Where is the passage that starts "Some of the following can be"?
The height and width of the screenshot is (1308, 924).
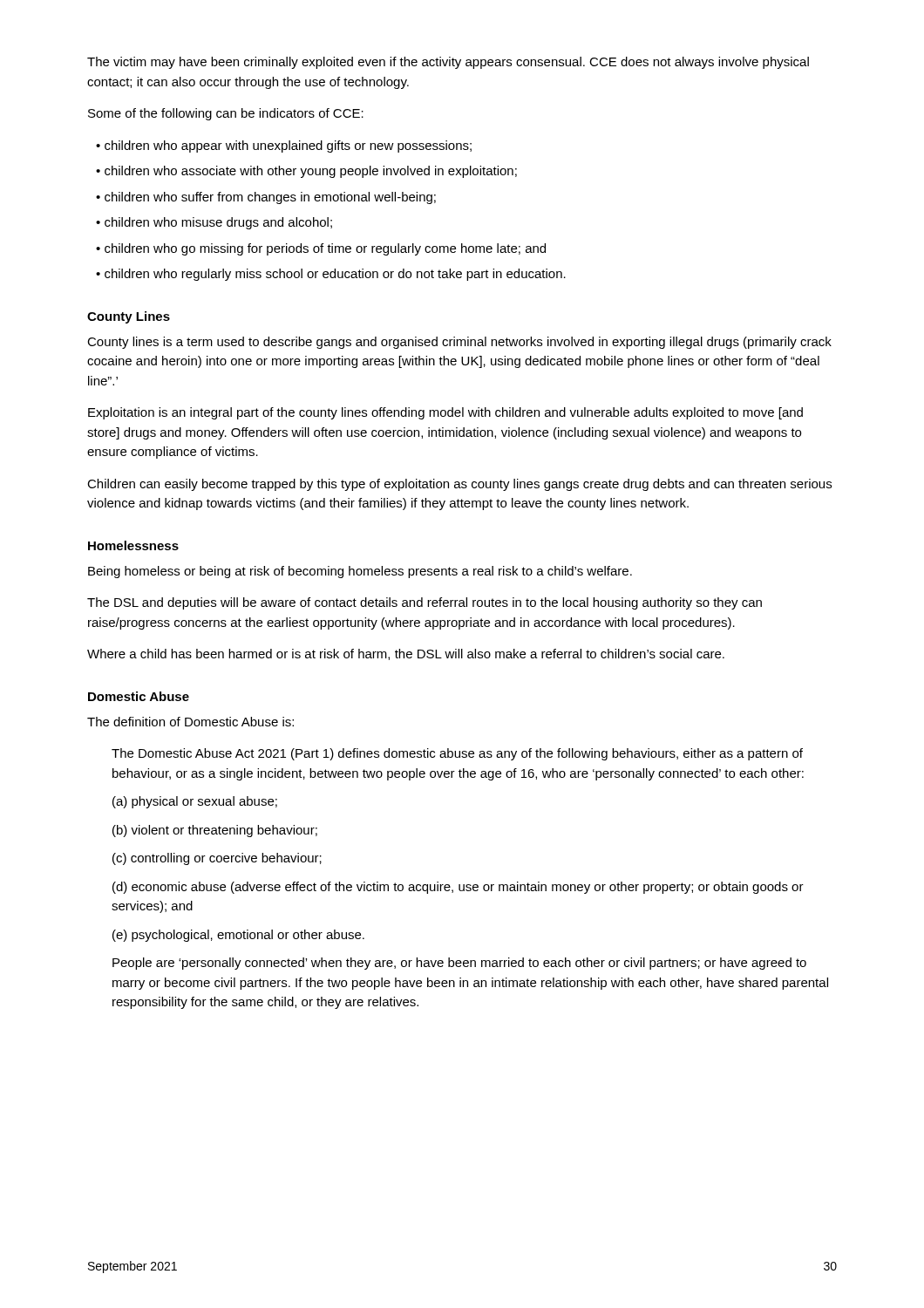click(226, 113)
